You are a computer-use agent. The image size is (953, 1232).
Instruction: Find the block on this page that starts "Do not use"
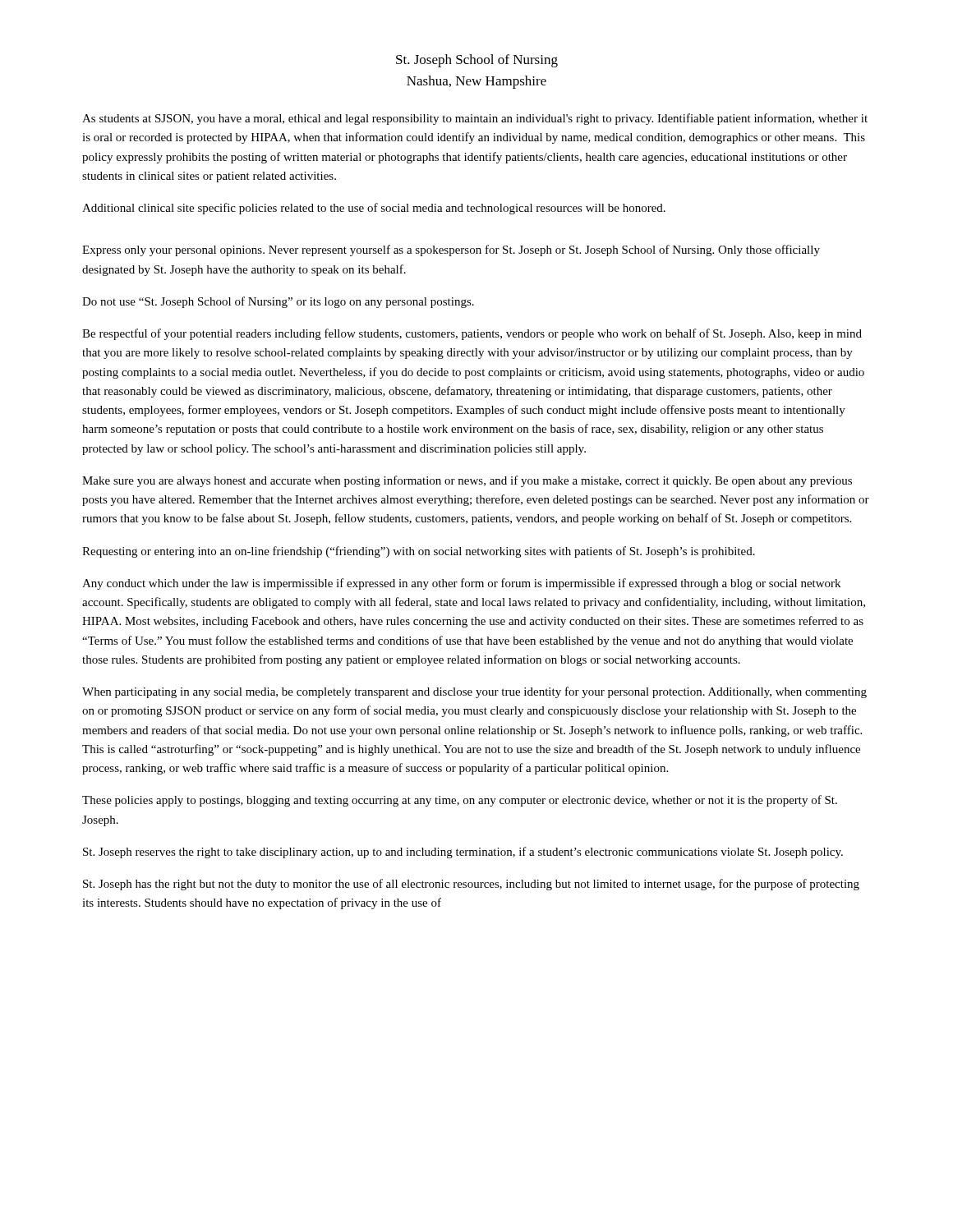point(278,301)
